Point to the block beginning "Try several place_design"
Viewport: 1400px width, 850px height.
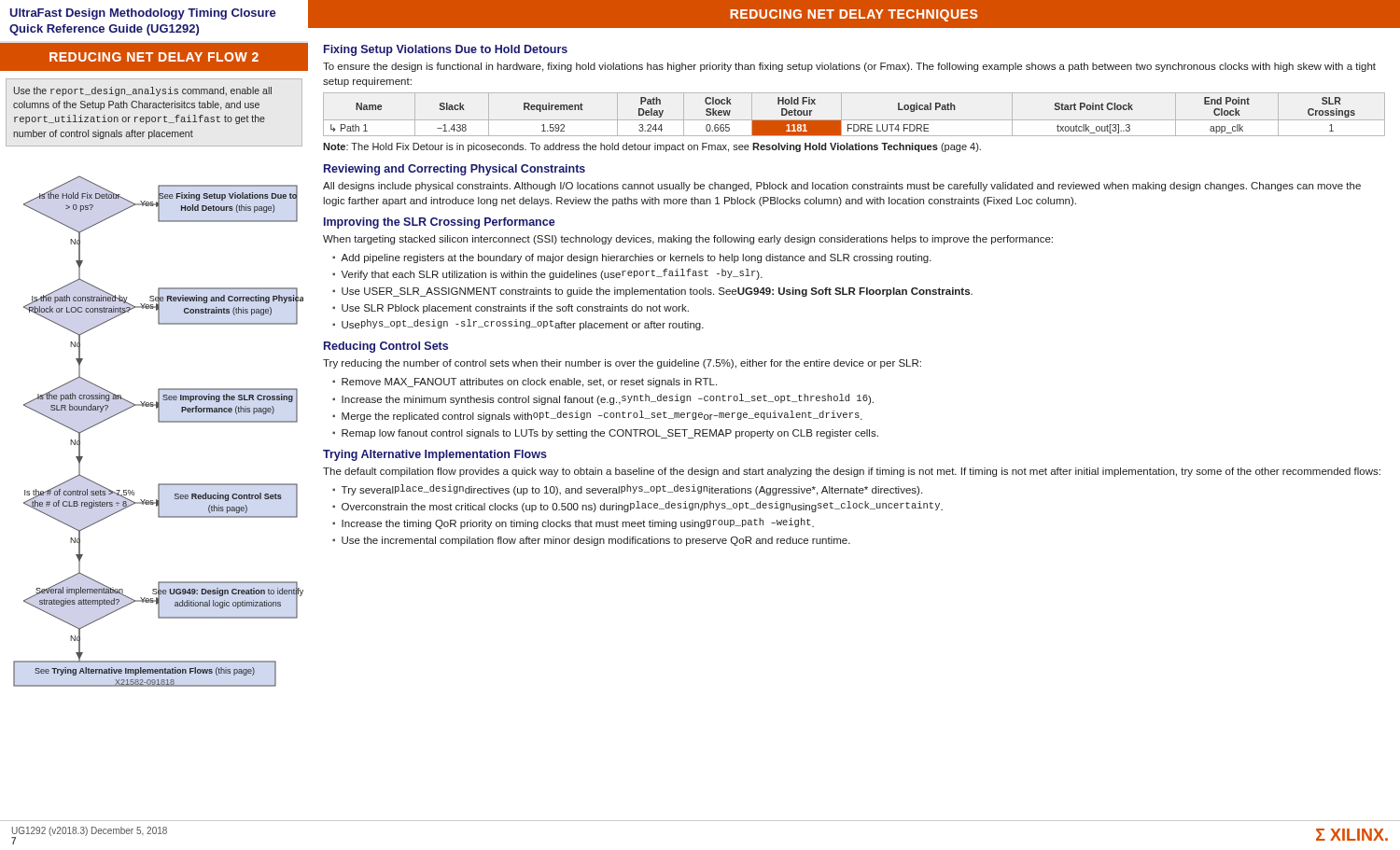632,489
